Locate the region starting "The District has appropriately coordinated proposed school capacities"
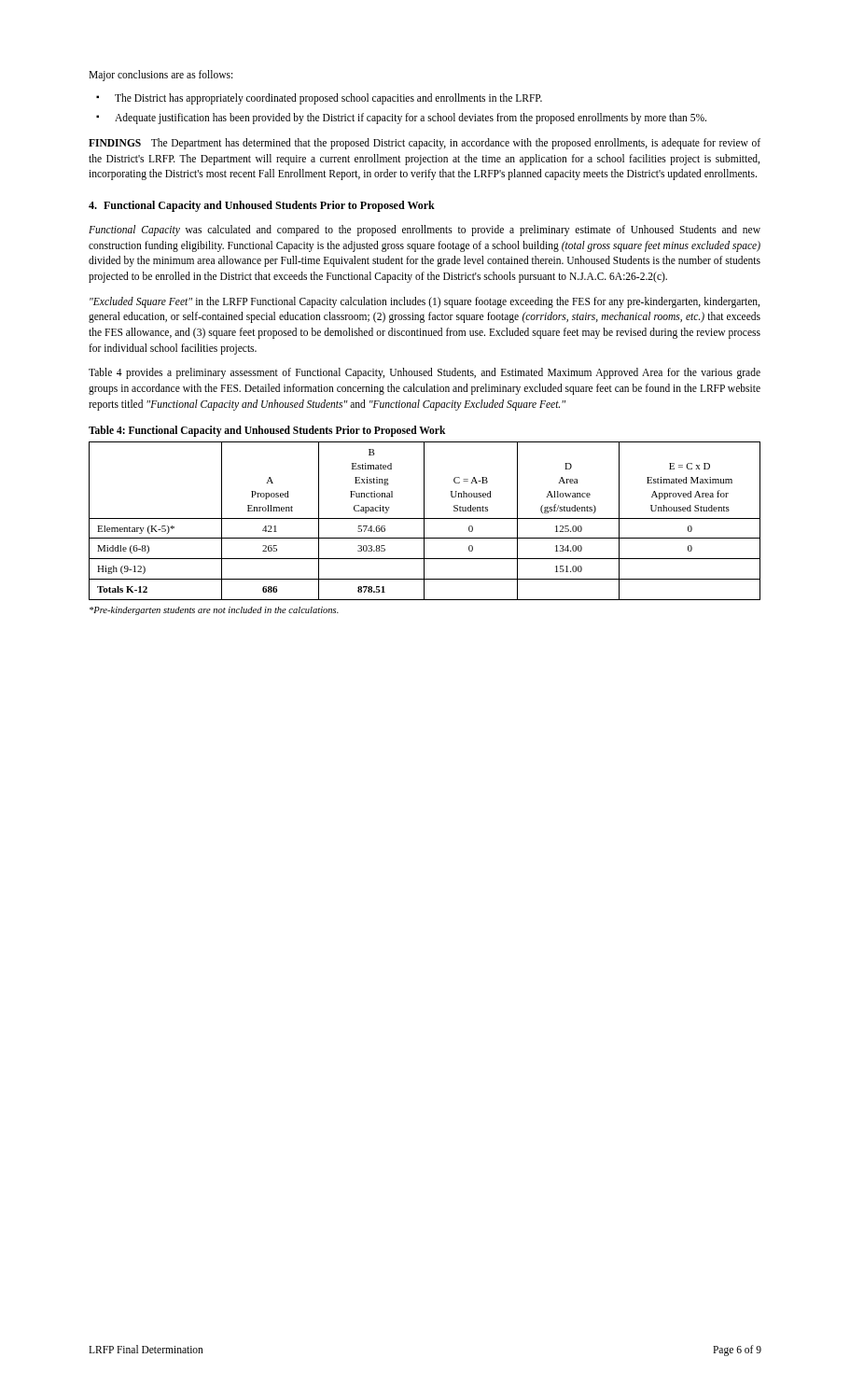This screenshot has width=850, height=1400. pos(329,98)
